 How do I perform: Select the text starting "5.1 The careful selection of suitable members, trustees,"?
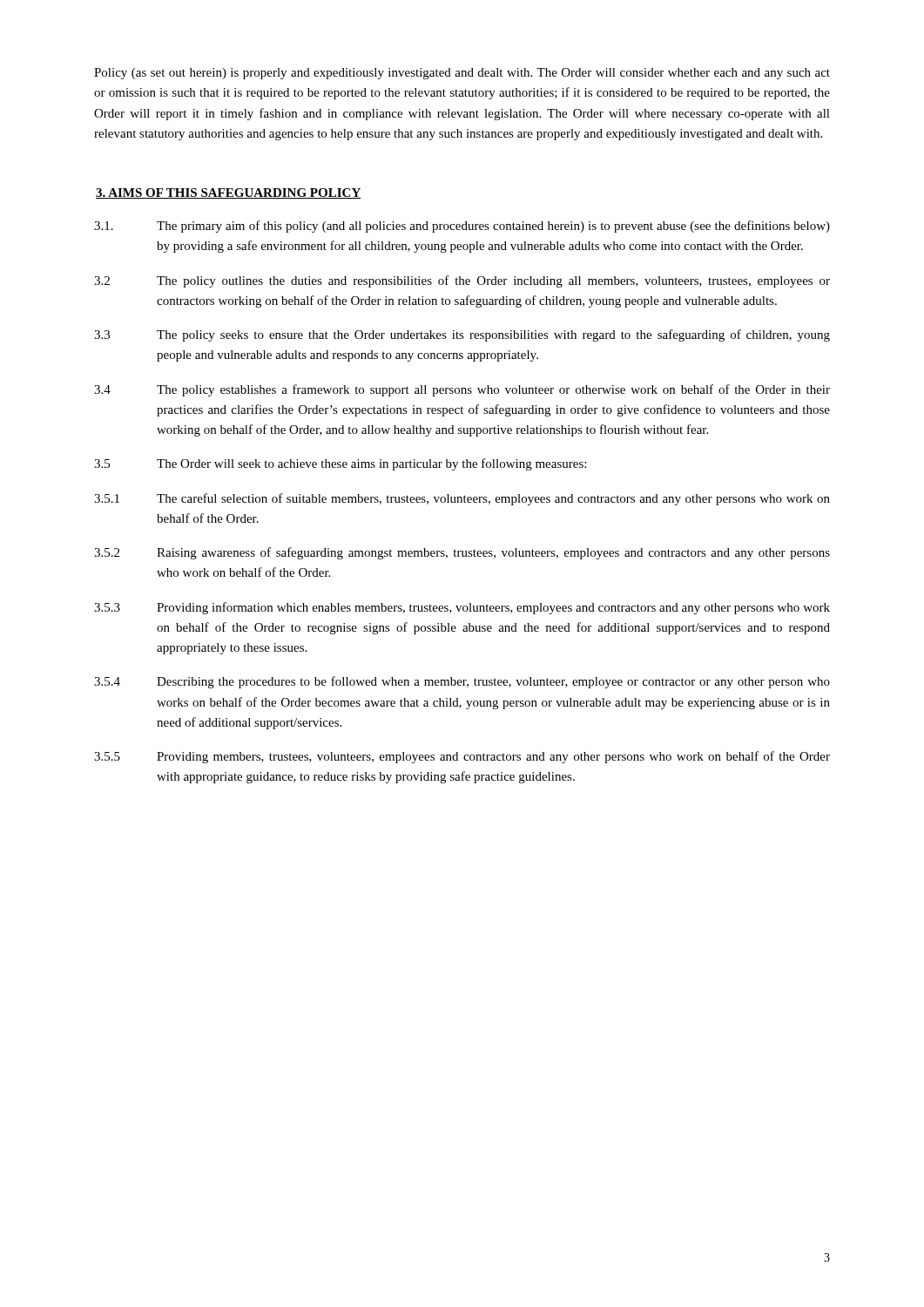pyautogui.click(x=462, y=509)
